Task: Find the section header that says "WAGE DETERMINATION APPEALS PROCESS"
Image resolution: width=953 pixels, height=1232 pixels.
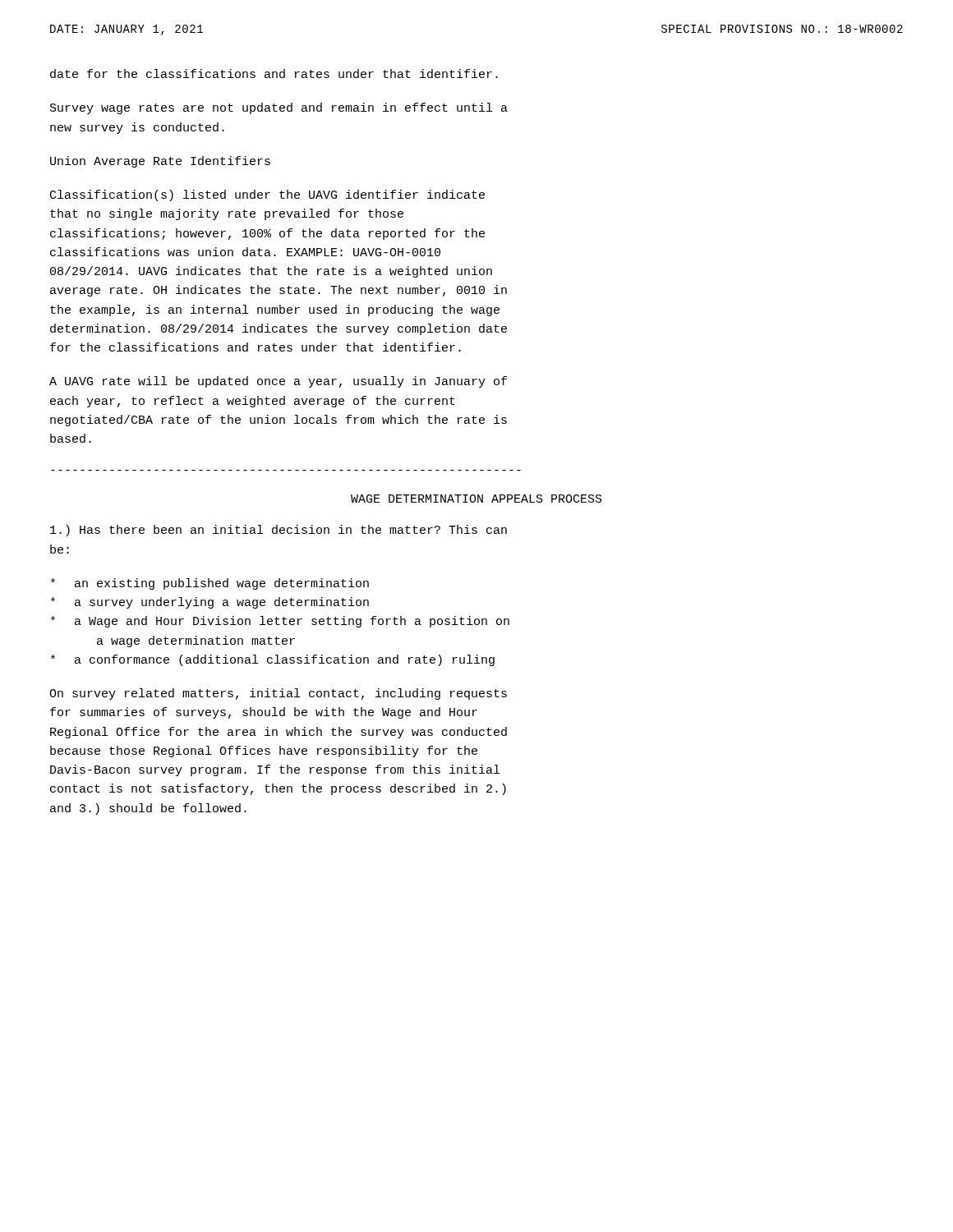Action: click(x=476, y=500)
